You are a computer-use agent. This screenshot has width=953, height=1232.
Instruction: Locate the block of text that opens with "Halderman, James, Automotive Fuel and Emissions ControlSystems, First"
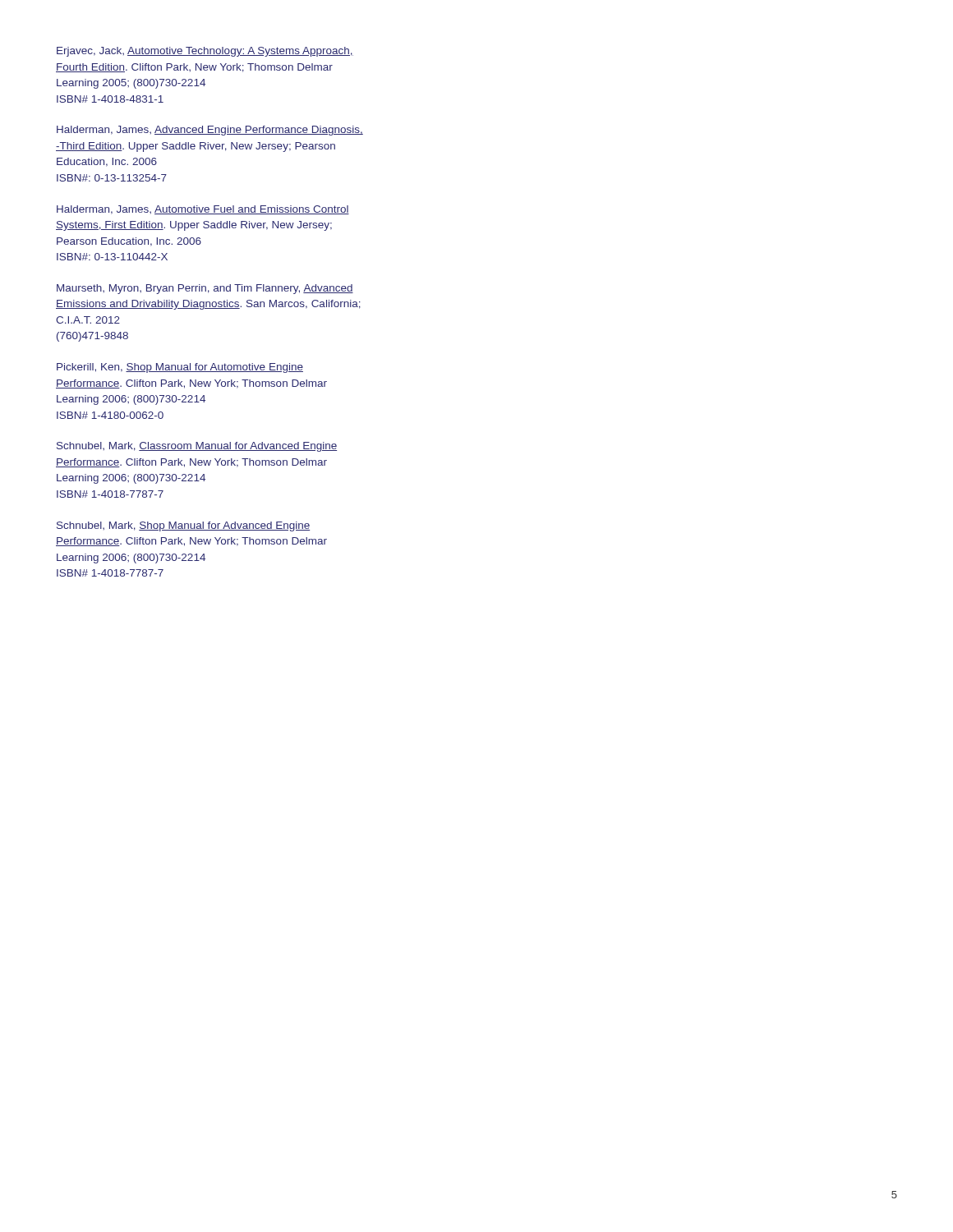pos(202,233)
